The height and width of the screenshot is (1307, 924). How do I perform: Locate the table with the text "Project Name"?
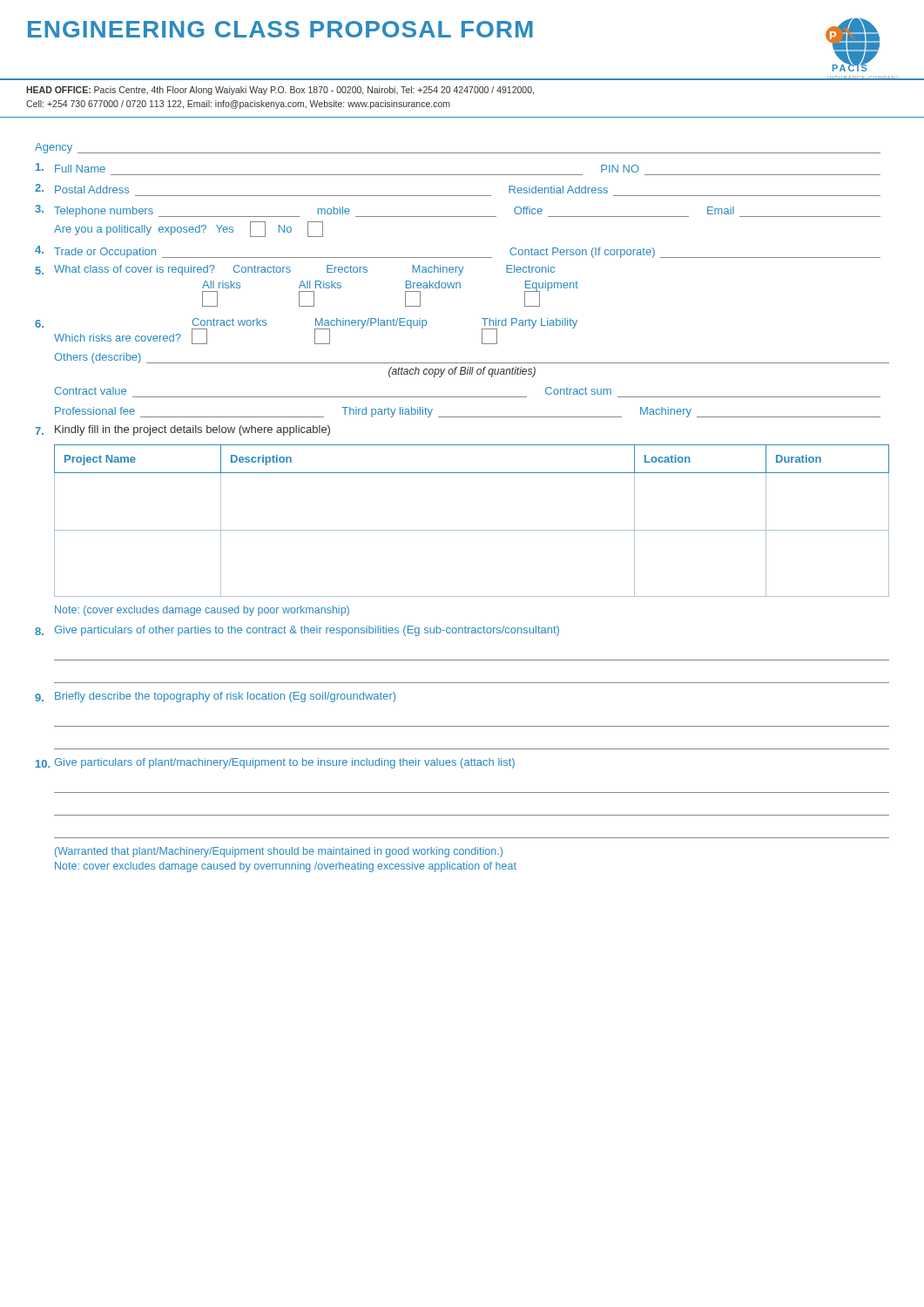pos(472,520)
